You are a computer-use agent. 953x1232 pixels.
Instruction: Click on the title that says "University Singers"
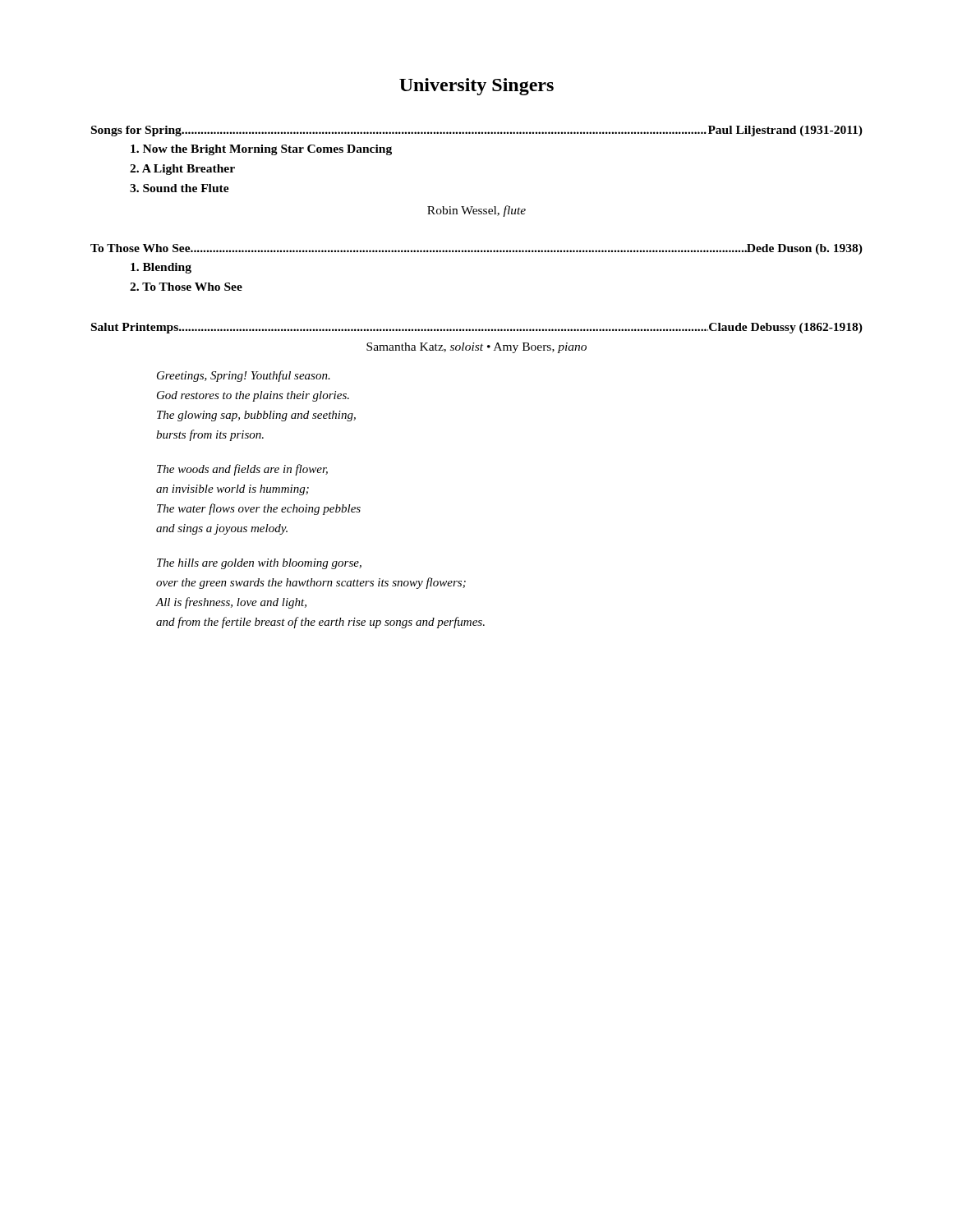pos(476,85)
